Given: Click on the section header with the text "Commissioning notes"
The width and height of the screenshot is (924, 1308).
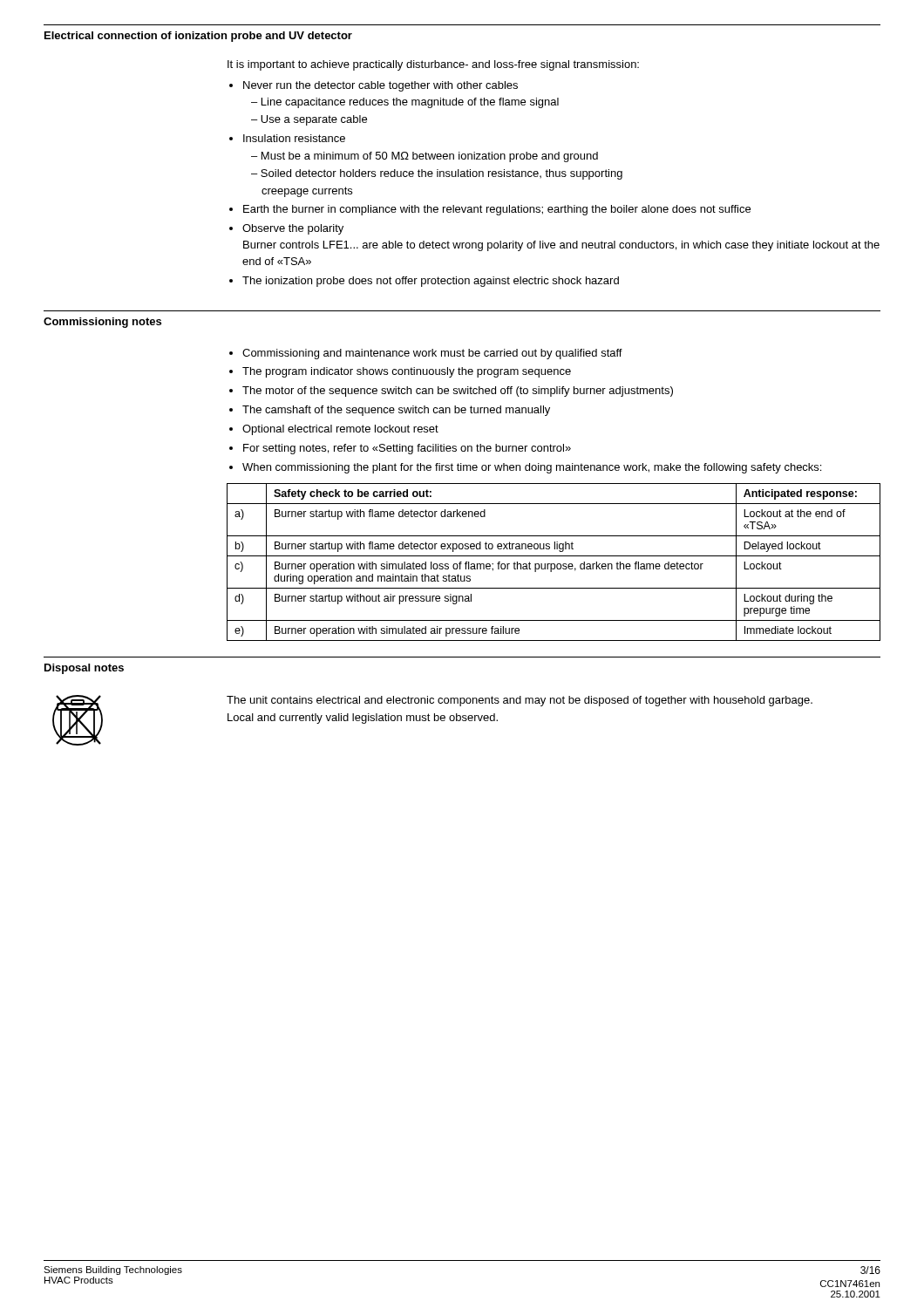Looking at the screenshot, I should click(103, 321).
